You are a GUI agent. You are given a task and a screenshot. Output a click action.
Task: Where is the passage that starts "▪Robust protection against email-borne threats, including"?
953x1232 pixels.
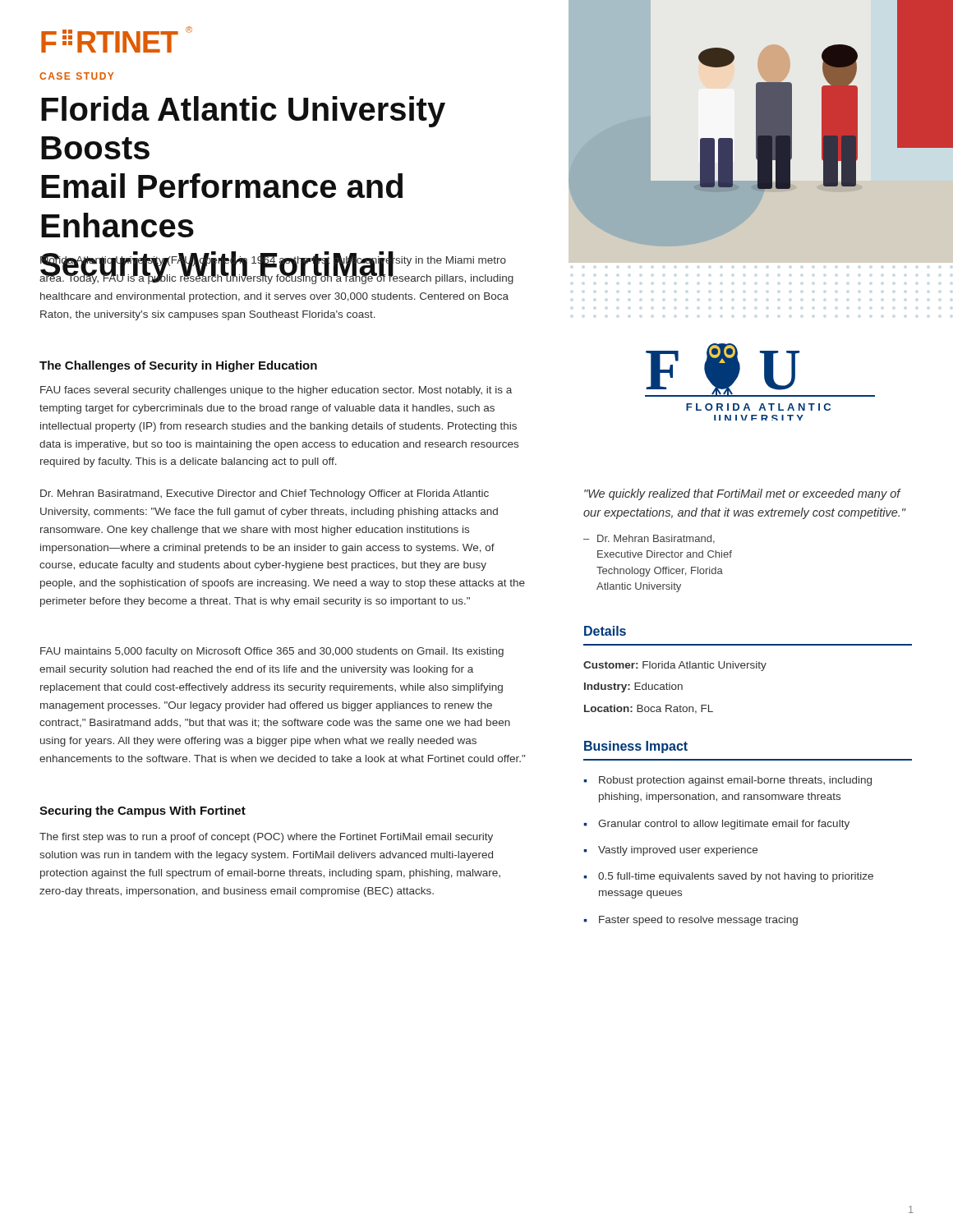pyautogui.click(x=728, y=787)
